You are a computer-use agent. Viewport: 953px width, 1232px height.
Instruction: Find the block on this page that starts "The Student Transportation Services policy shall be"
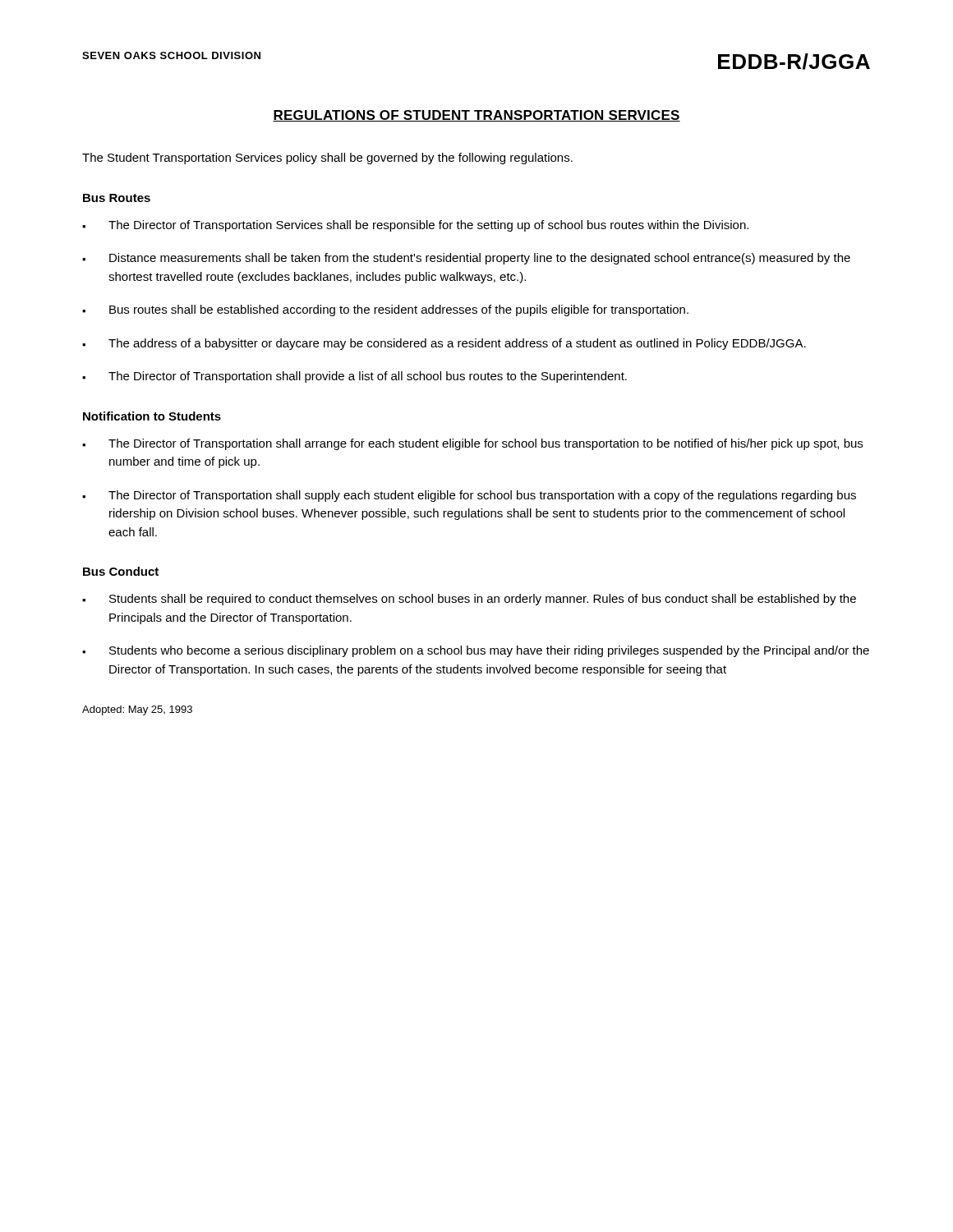(328, 157)
